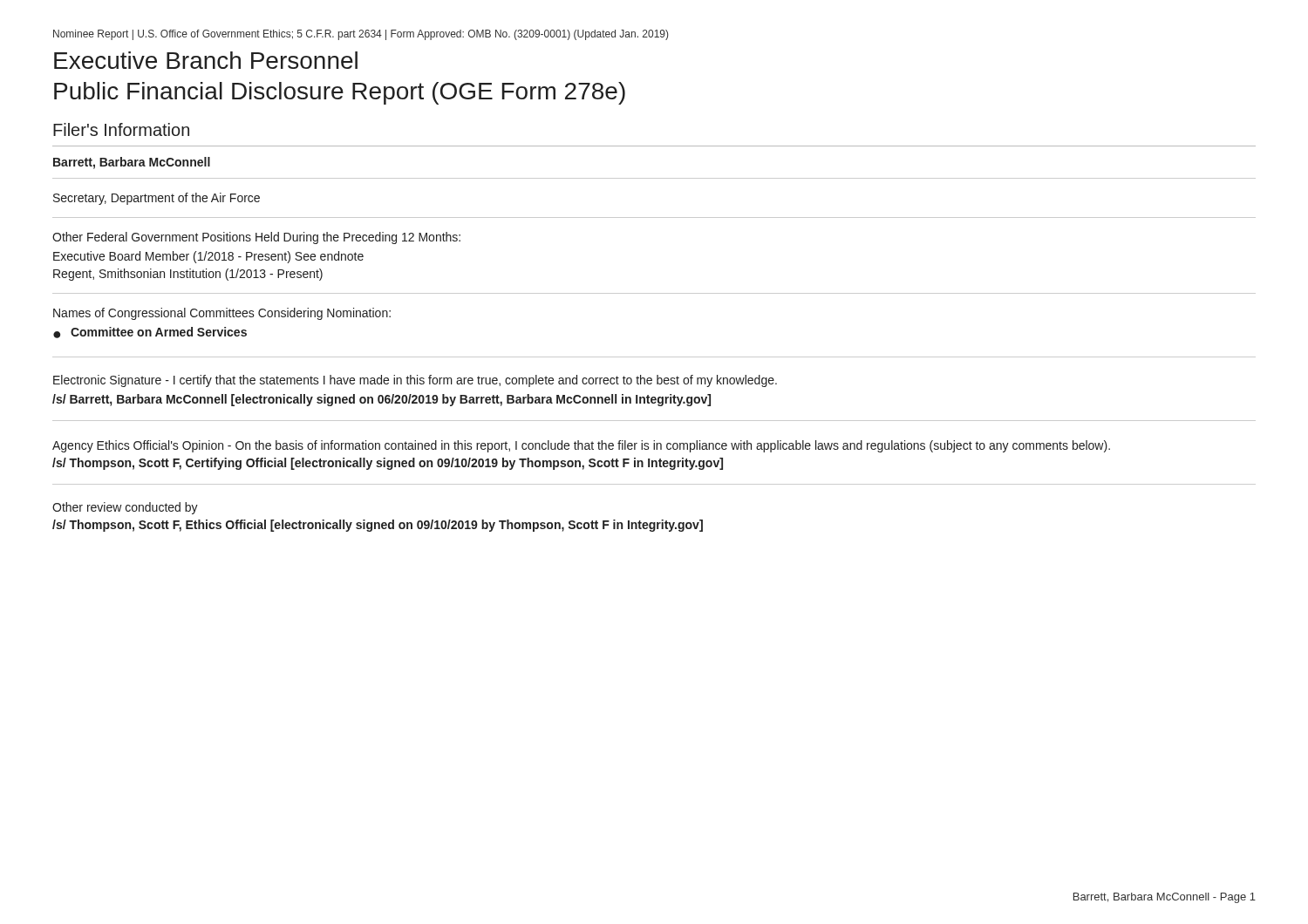Find the list item that says "Committee on Armed Services"
Viewport: 1308px width, 924px height.
click(x=159, y=332)
